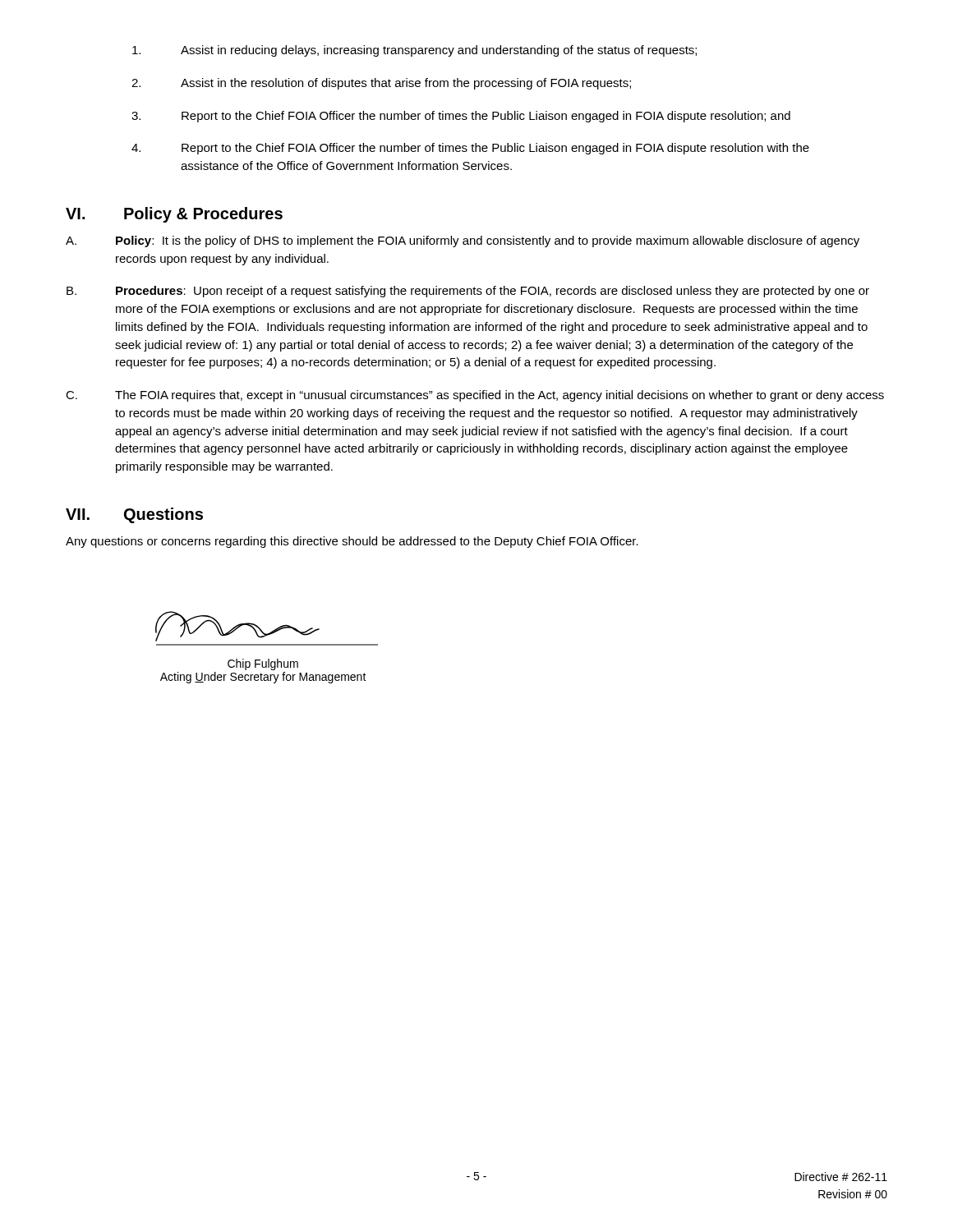953x1232 pixels.
Task: Find the text starting "3. Report to the Chief FOIA Officer the"
Action: [x=493, y=115]
